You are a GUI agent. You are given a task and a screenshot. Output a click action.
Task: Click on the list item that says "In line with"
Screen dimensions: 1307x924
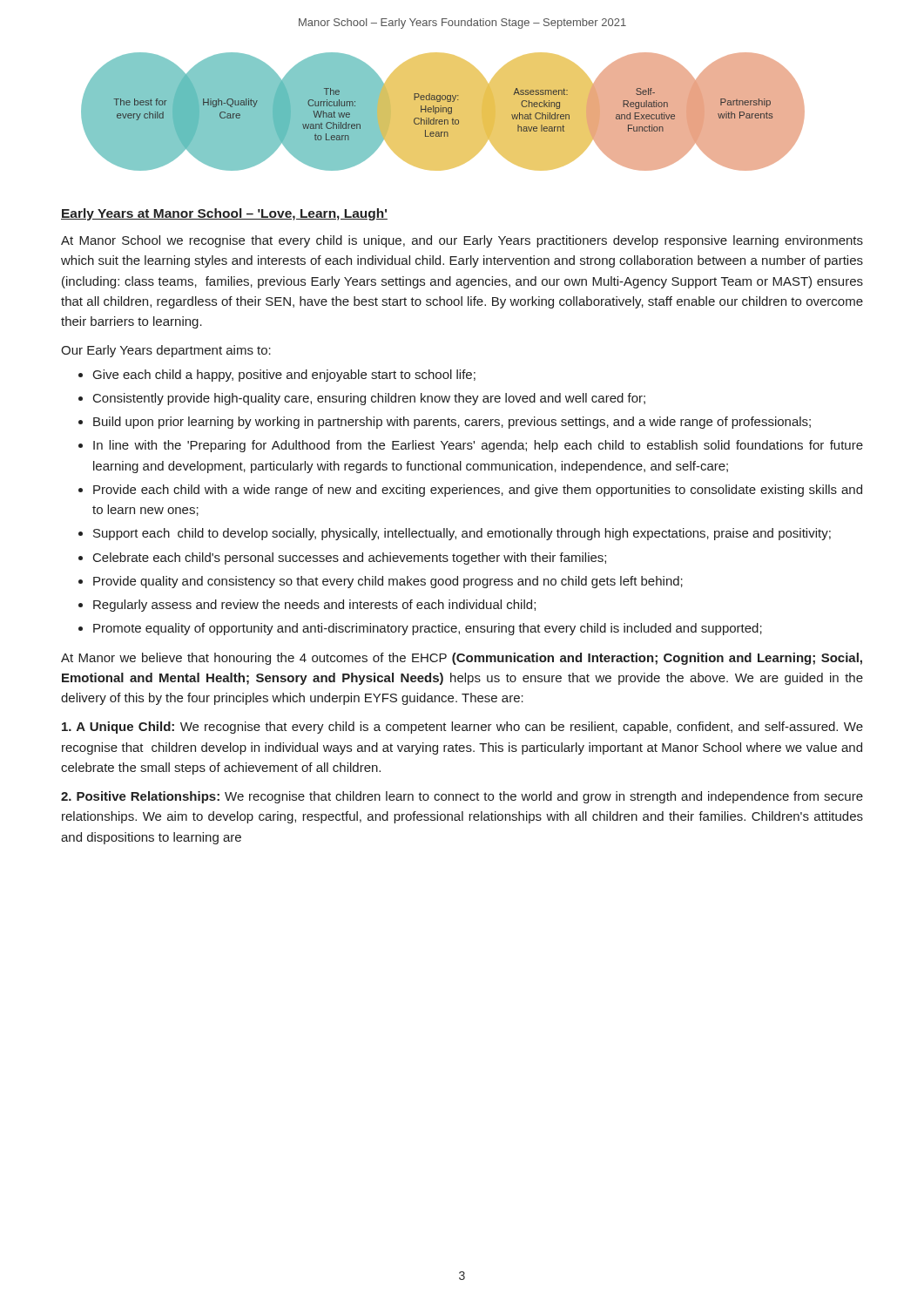pos(478,455)
